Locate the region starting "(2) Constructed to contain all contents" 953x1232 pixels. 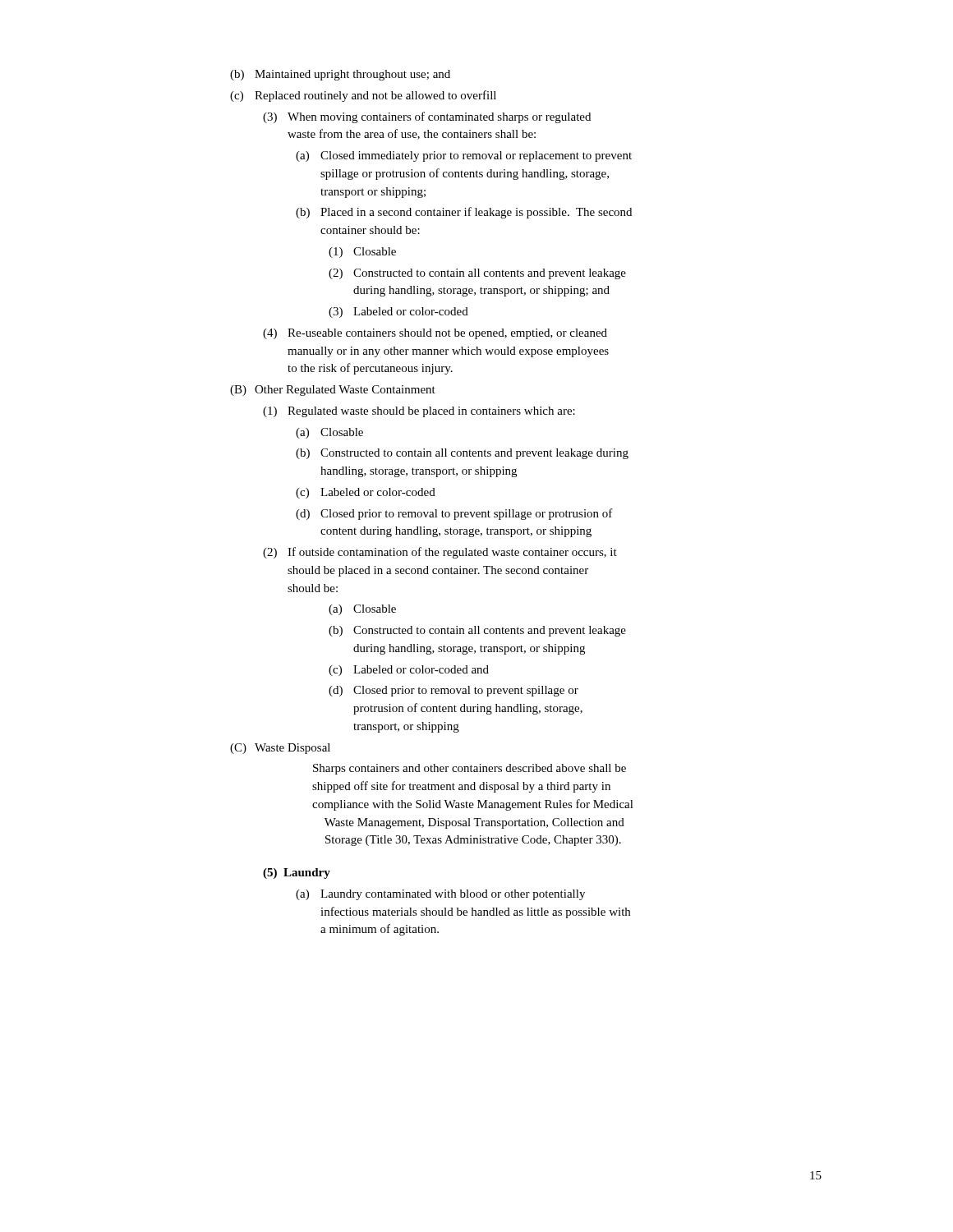pos(575,282)
